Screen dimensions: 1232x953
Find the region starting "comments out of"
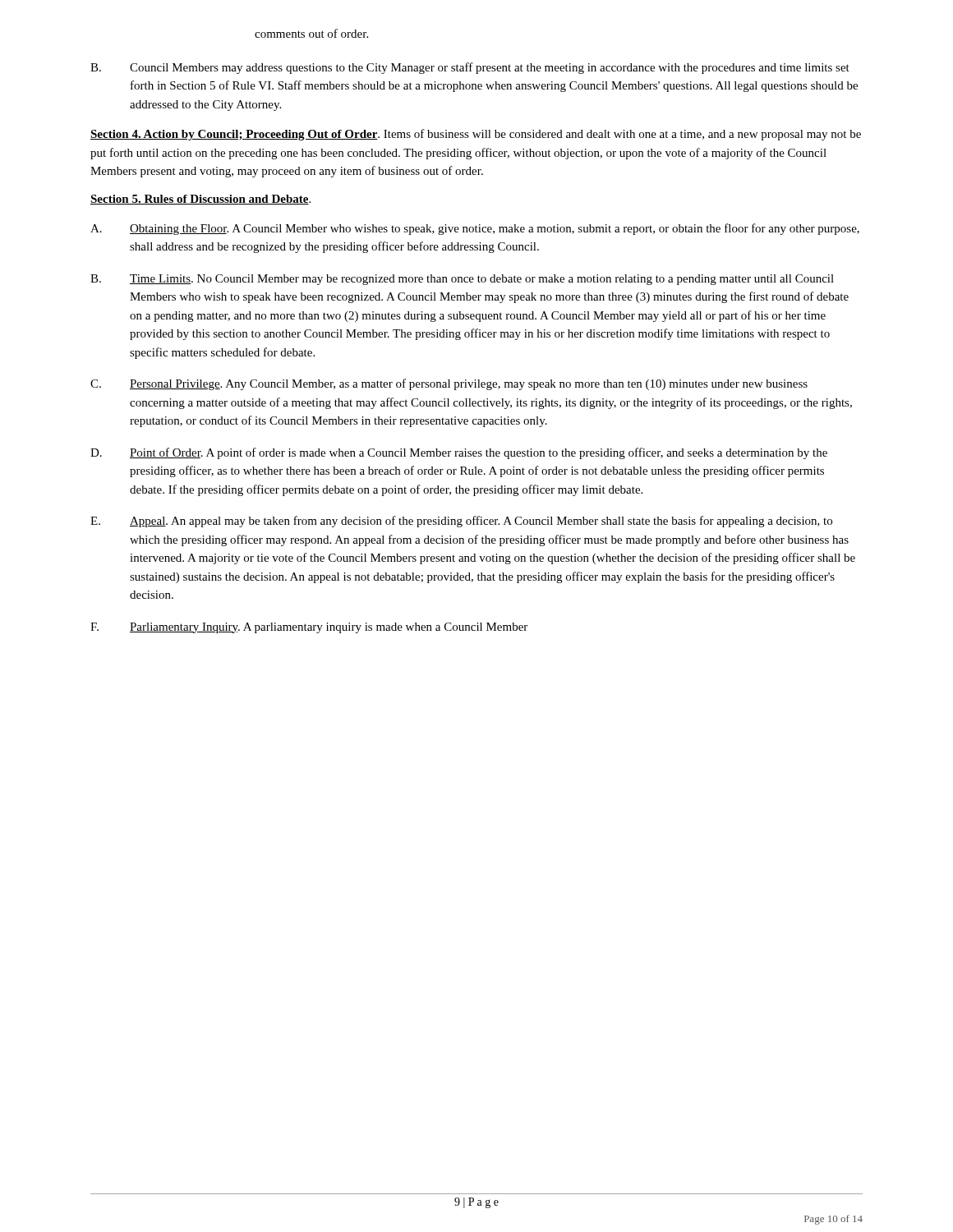point(312,34)
